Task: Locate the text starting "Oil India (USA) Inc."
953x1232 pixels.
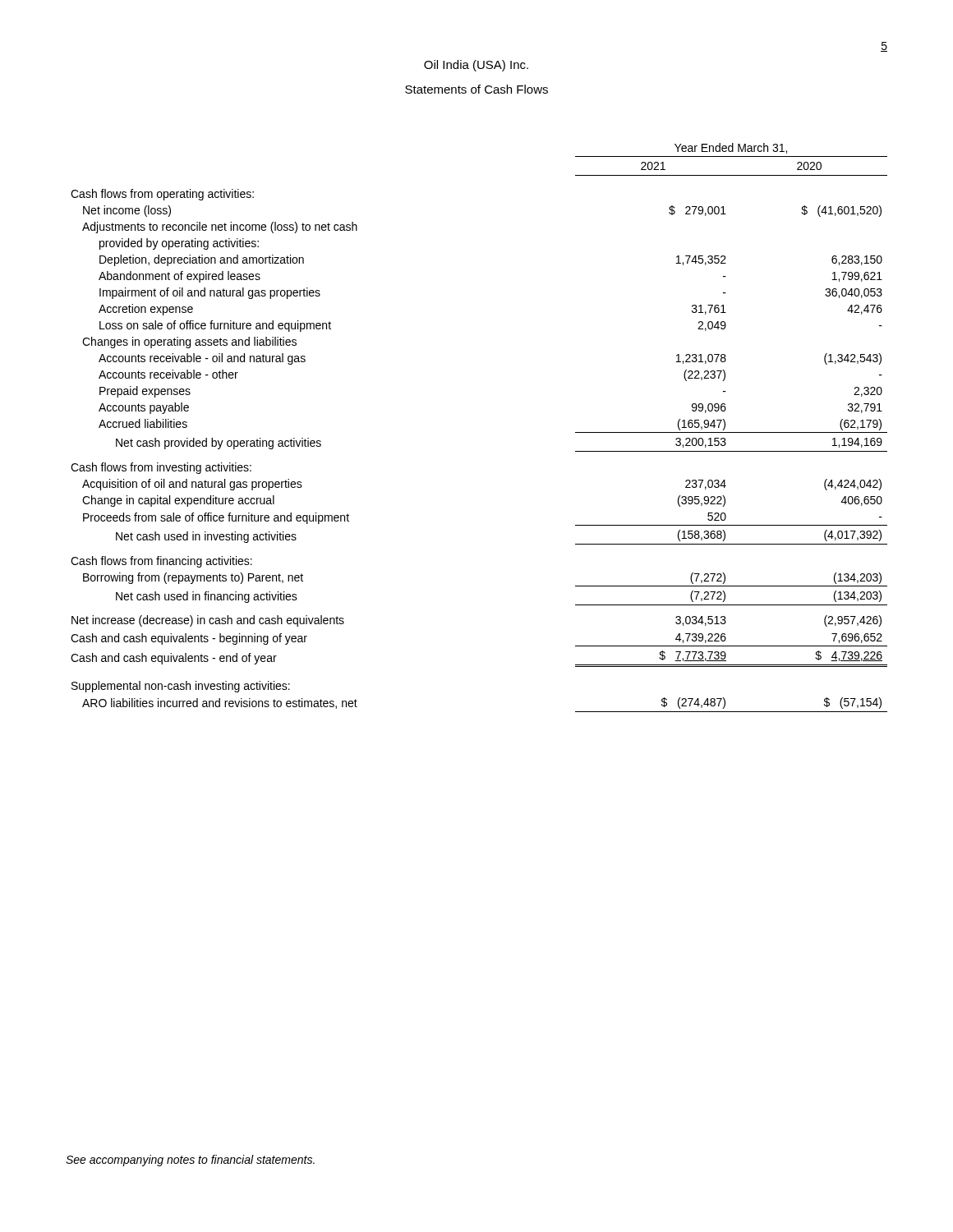Action: pyautogui.click(x=476, y=64)
